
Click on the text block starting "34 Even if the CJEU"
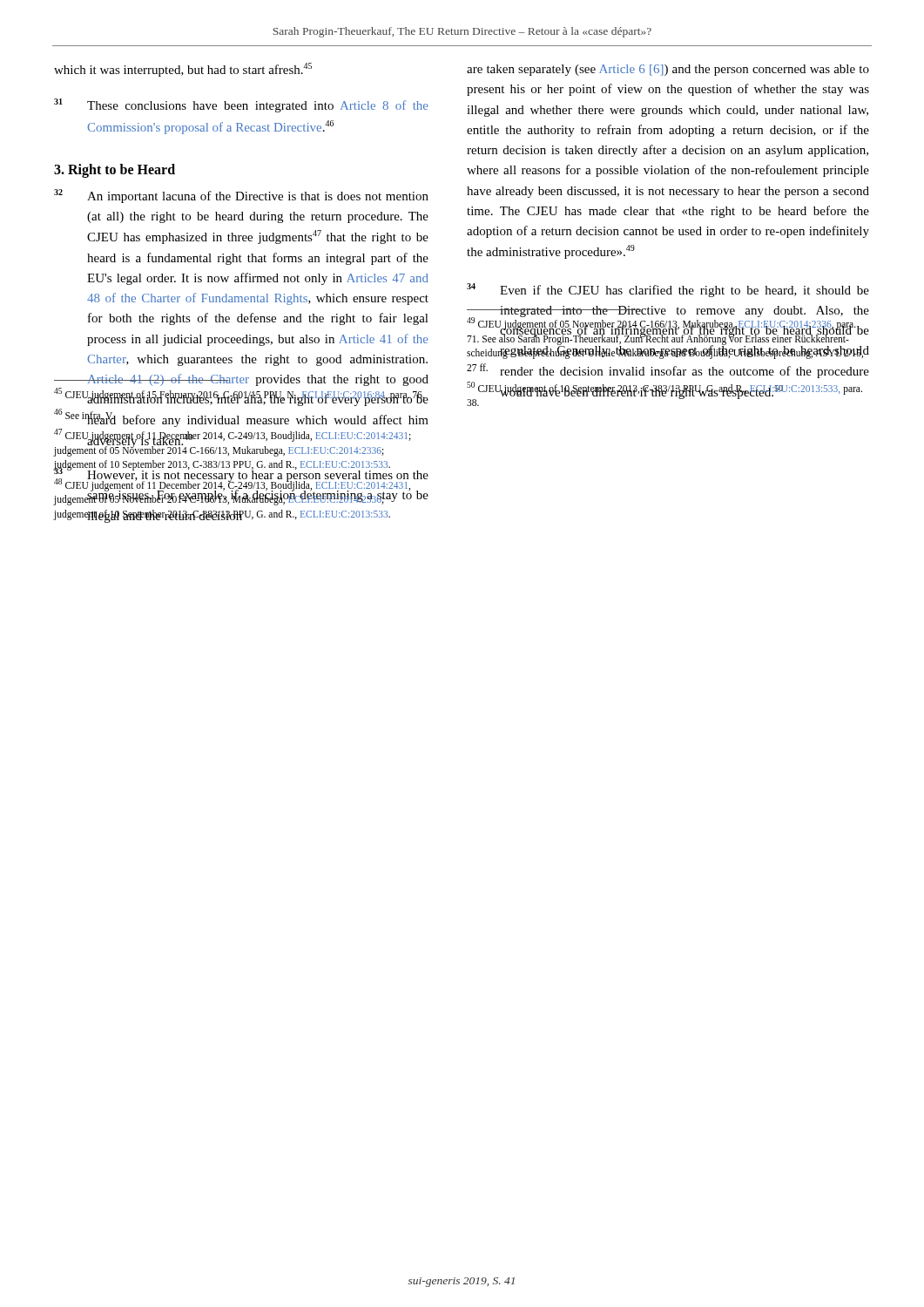click(668, 341)
